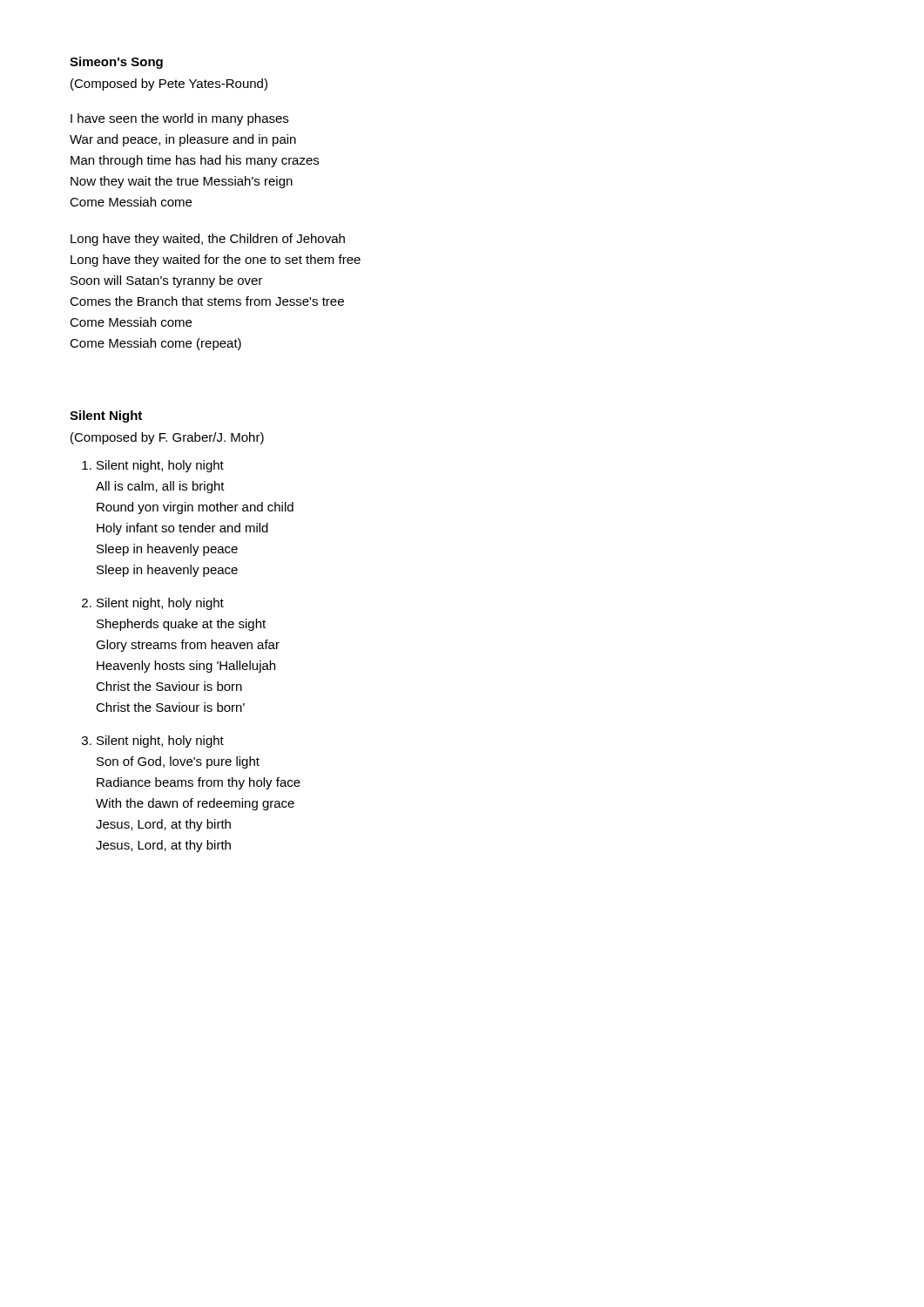
Task: Locate the text starting "Silent night, holy night Son of God, love's"
Action: tap(198, 792)
